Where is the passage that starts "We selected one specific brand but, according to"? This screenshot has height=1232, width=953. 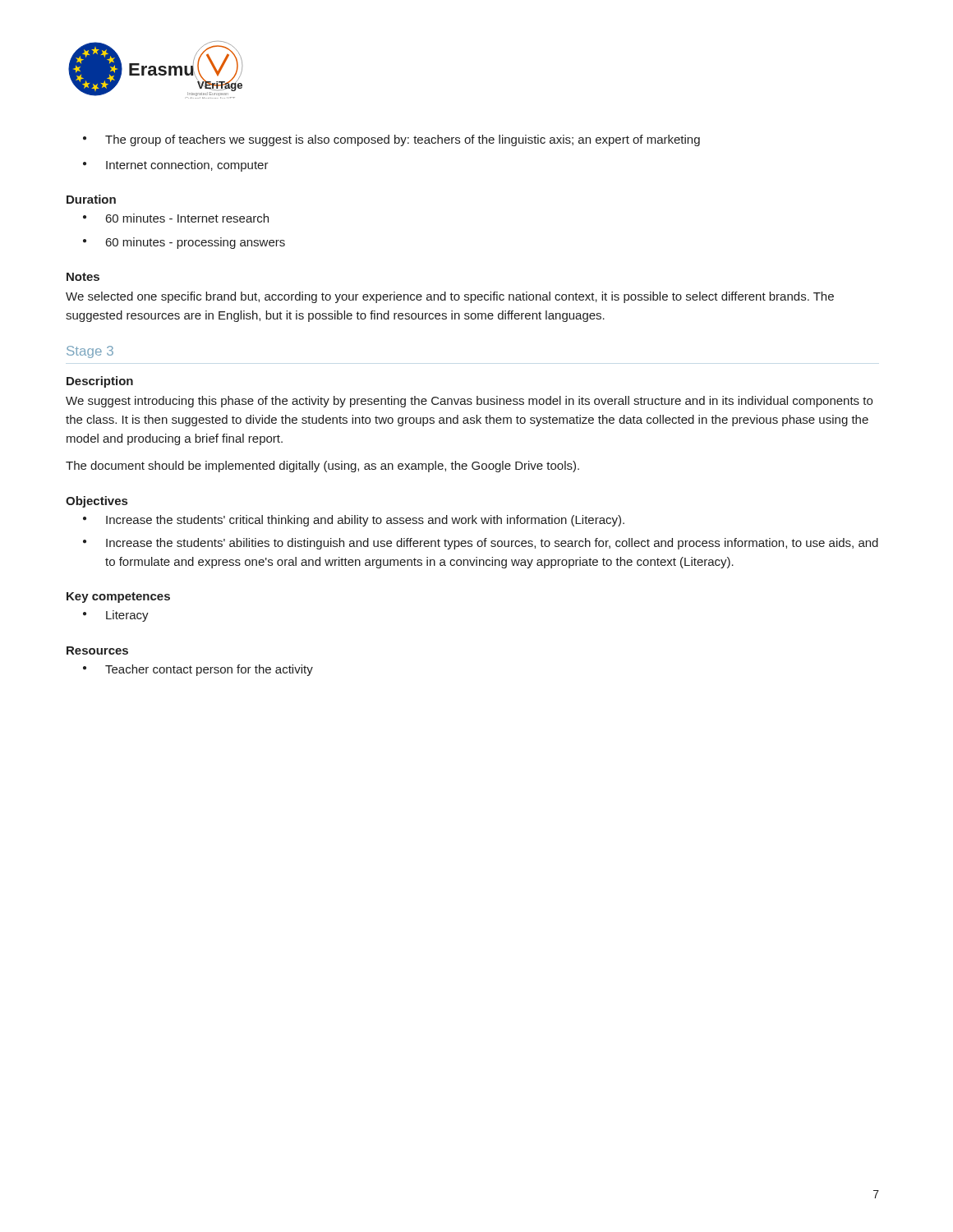[x=450, y=306]
